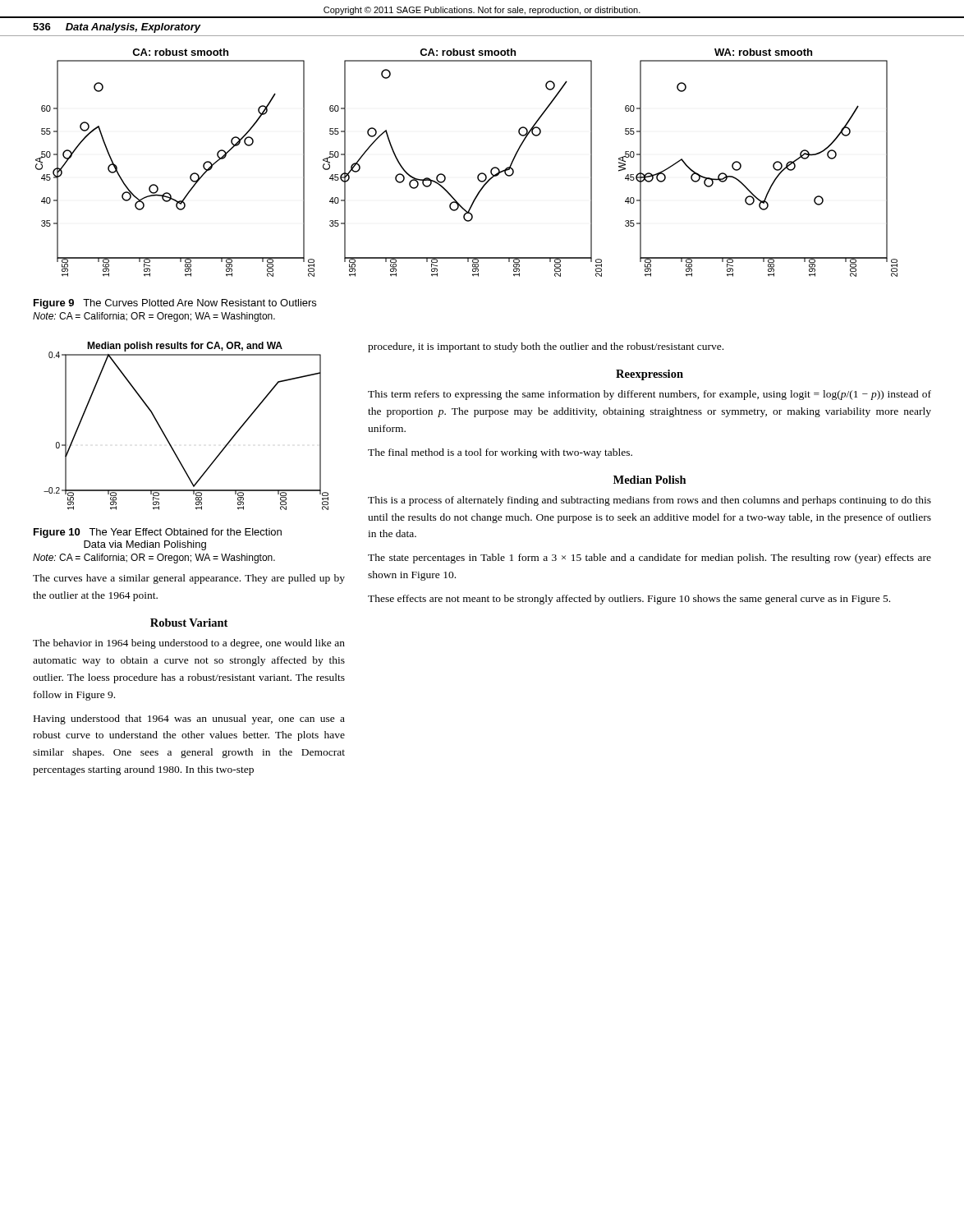Navigate to the text starting "Figure 10 The Year"
The height and width of the screenshot is (1232, 964).
pyautogui.click(x=158, y=538)
